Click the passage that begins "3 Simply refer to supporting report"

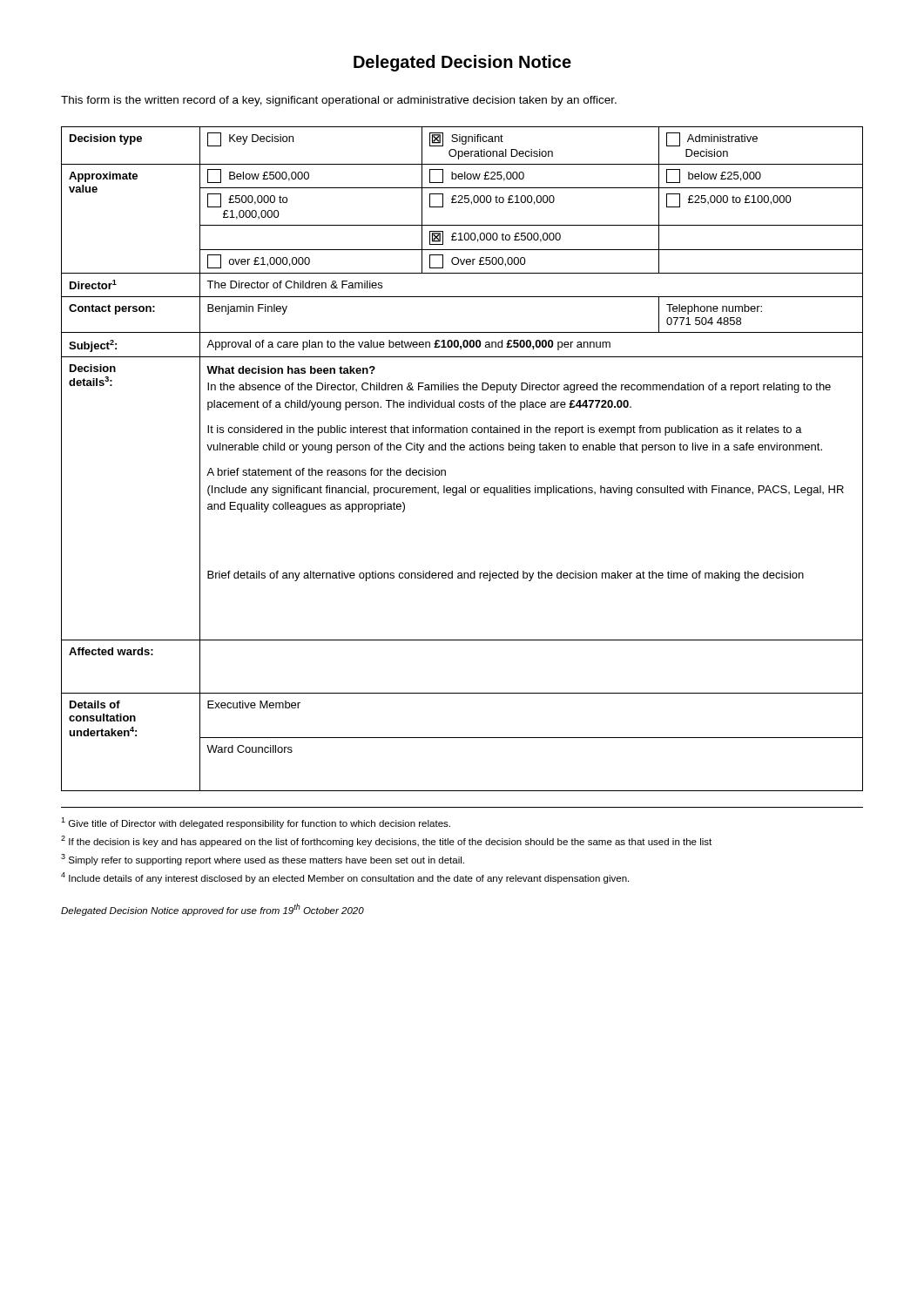tap(462, 860)
